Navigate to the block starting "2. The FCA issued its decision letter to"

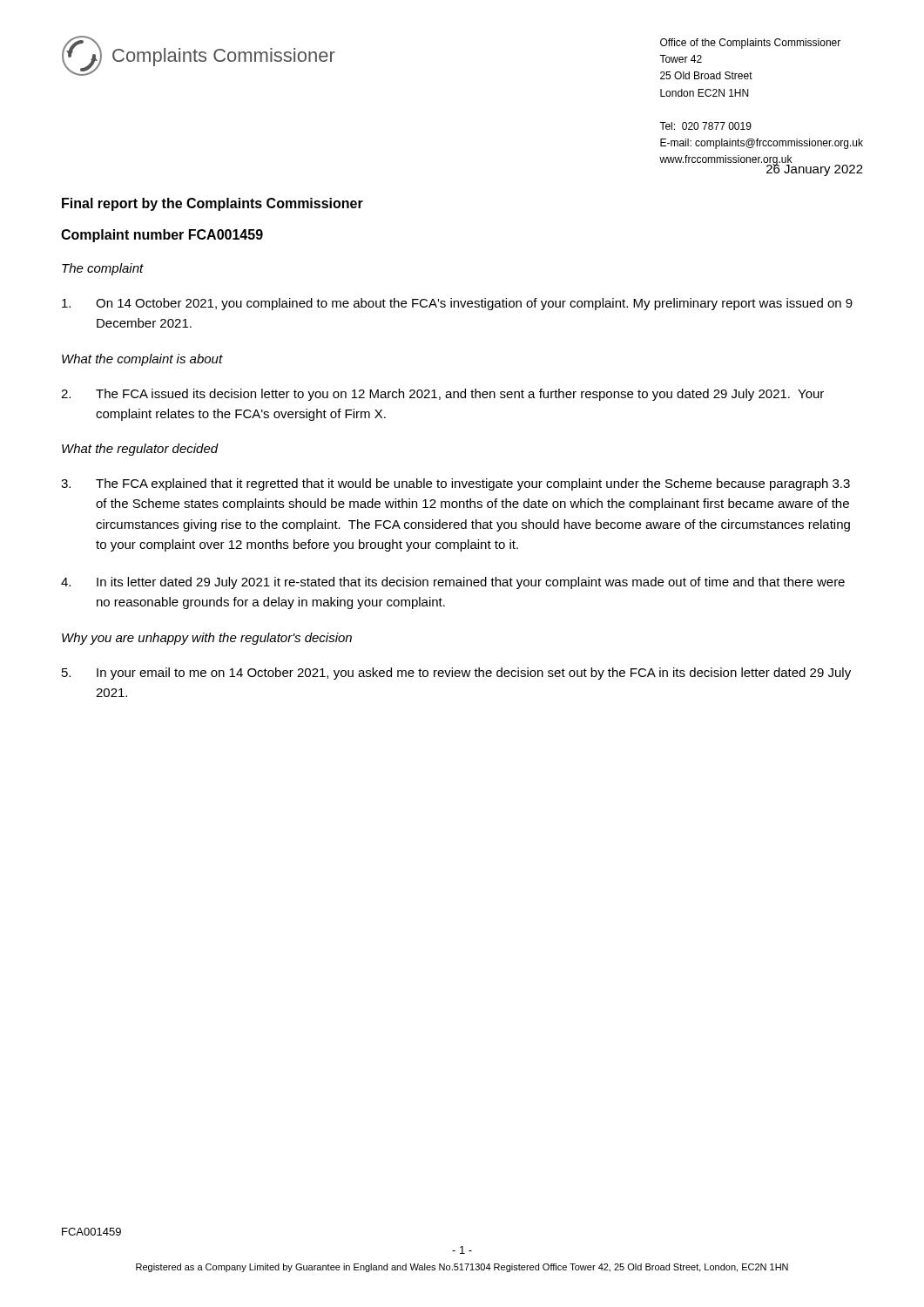pyautogui.click(x=462, y=403)
